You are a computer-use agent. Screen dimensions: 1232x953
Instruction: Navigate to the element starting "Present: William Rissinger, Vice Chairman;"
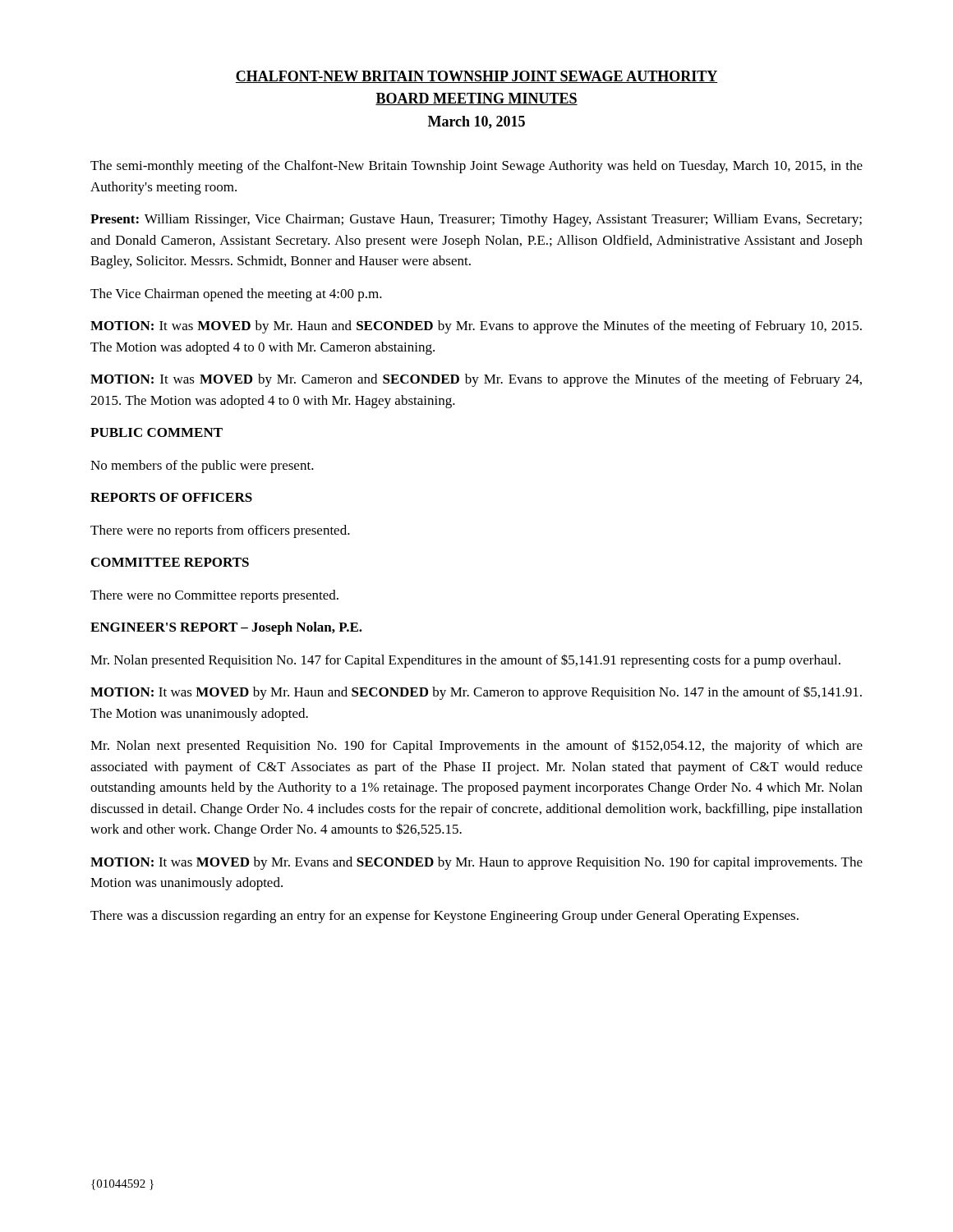point(476,240)
